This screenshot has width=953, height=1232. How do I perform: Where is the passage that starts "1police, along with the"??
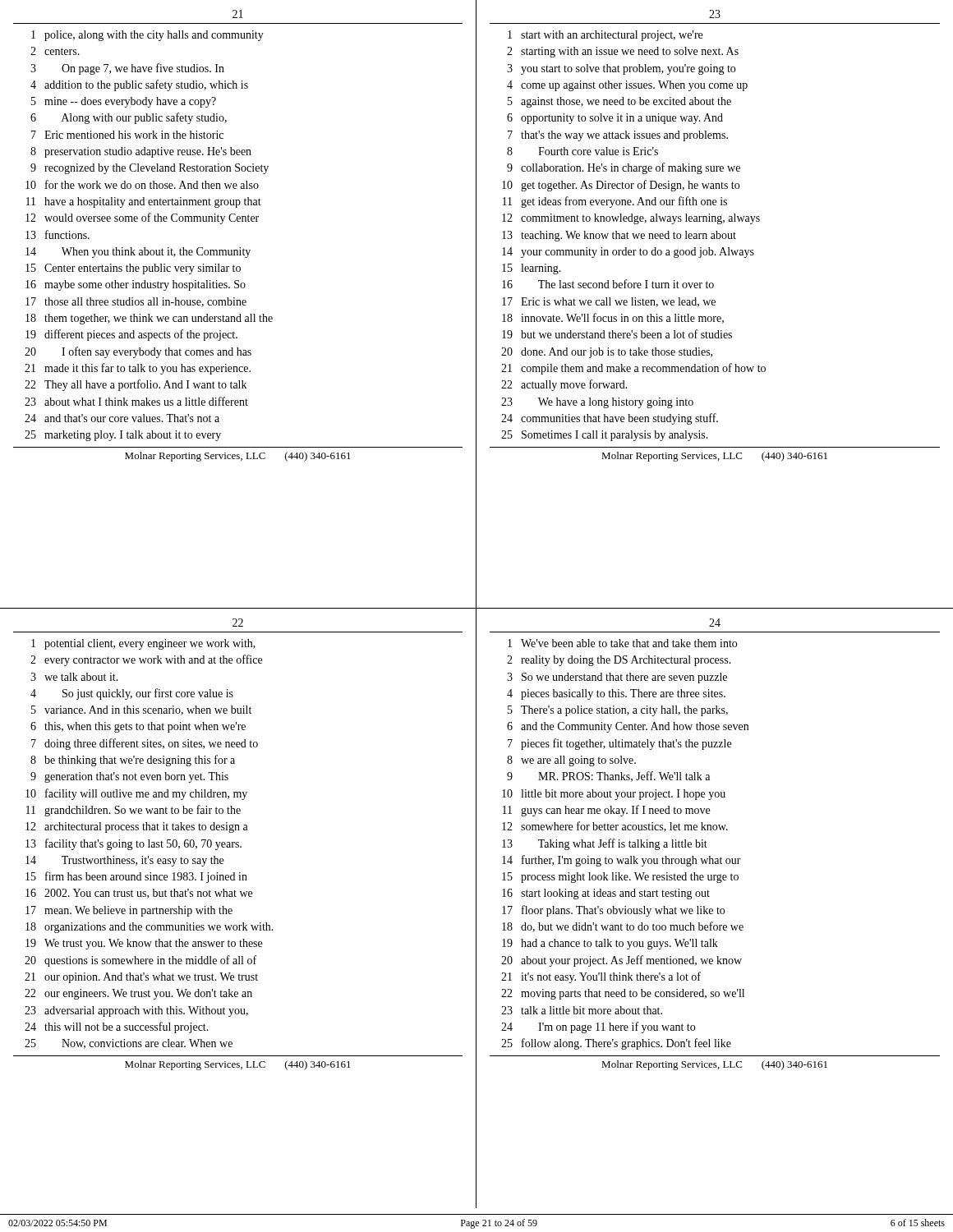[x=147, y=36]
